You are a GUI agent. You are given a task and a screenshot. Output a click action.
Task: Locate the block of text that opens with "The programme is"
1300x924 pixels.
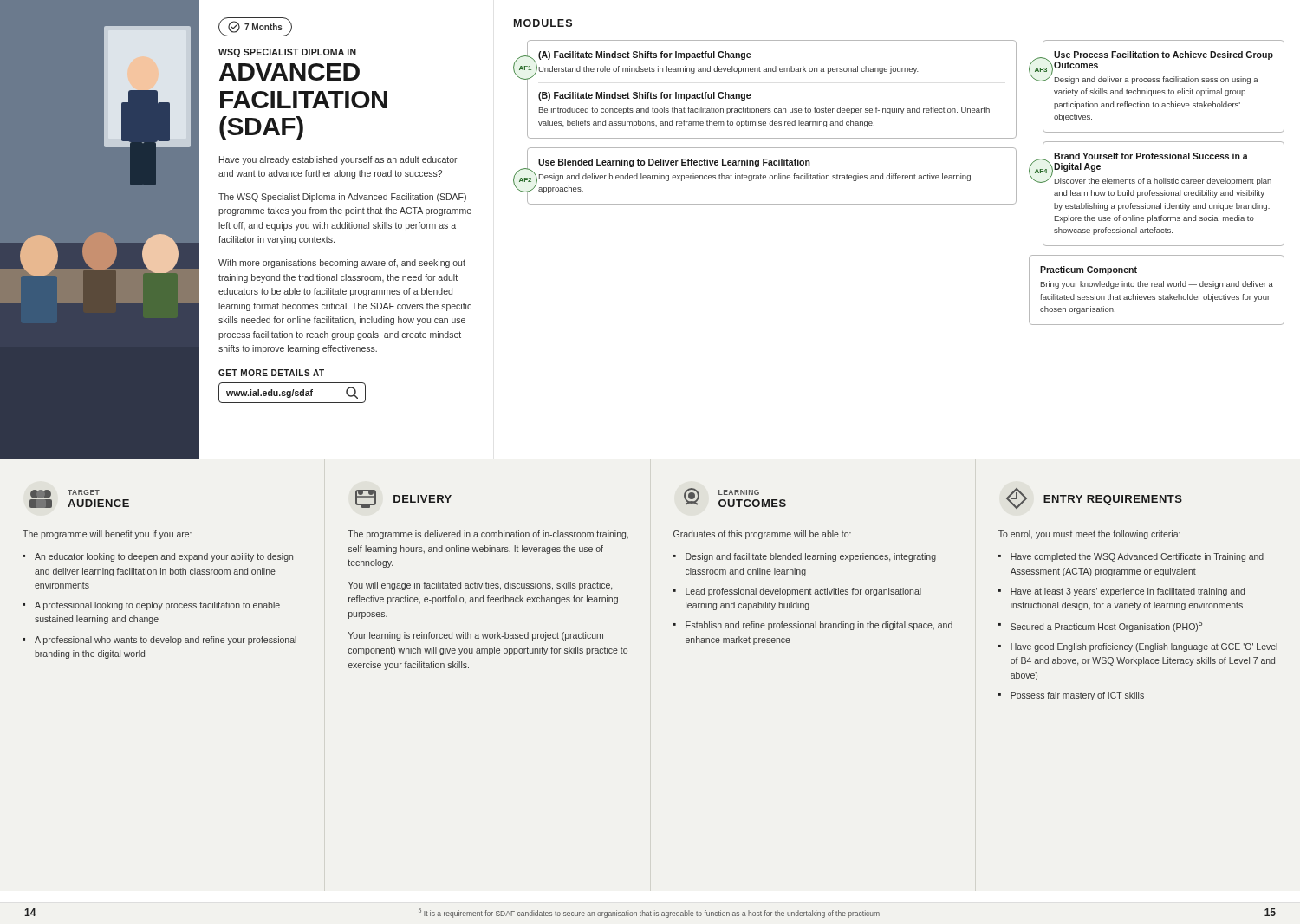(488, 548)
